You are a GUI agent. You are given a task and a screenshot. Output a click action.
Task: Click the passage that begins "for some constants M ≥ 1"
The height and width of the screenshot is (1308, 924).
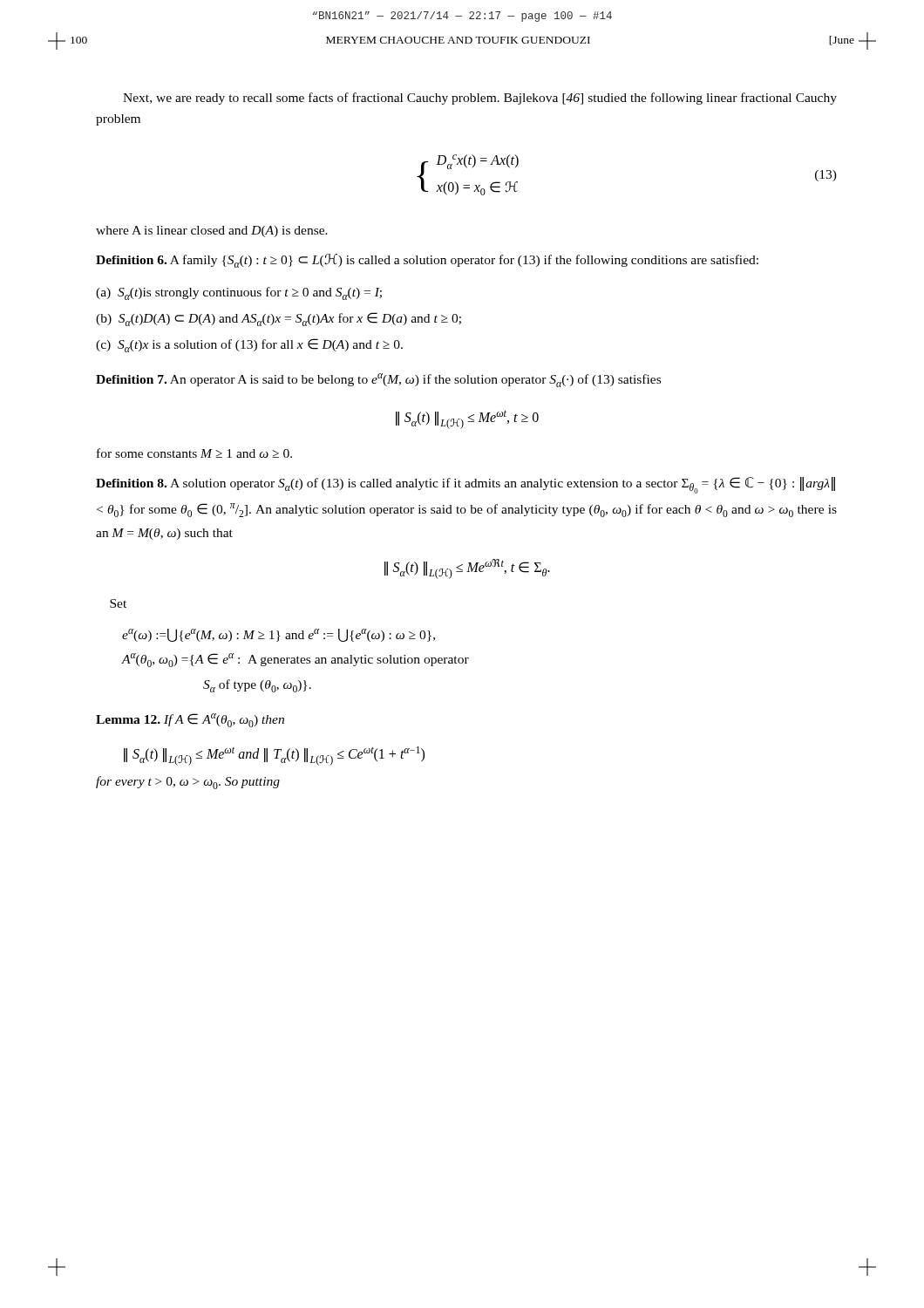tap(194, 453)
